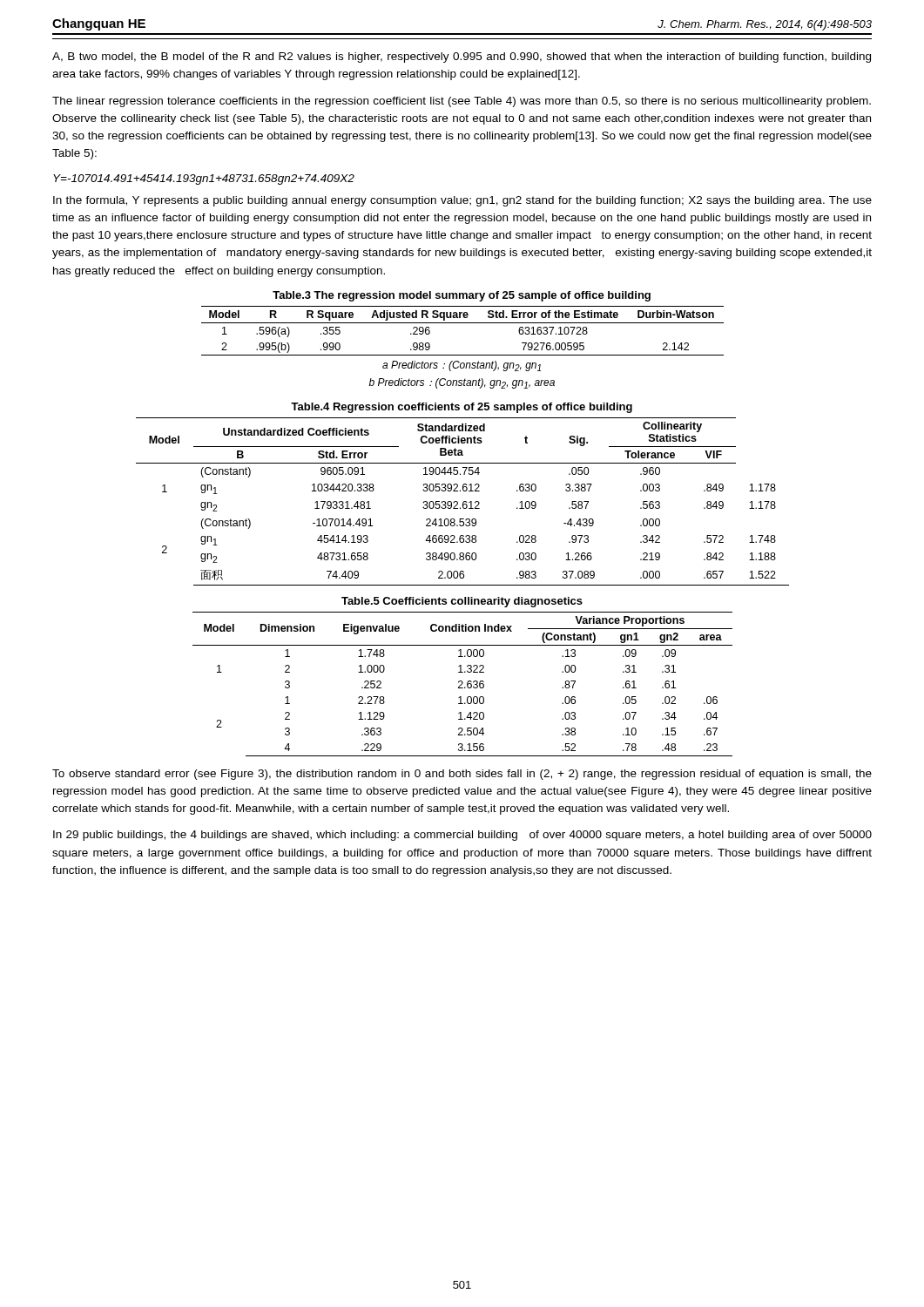The height and width of the screenshot is (1307, 924).
Task: Find the table that mentions "Standardized Coefficients Beta"
Action: (x=462, y=501)
